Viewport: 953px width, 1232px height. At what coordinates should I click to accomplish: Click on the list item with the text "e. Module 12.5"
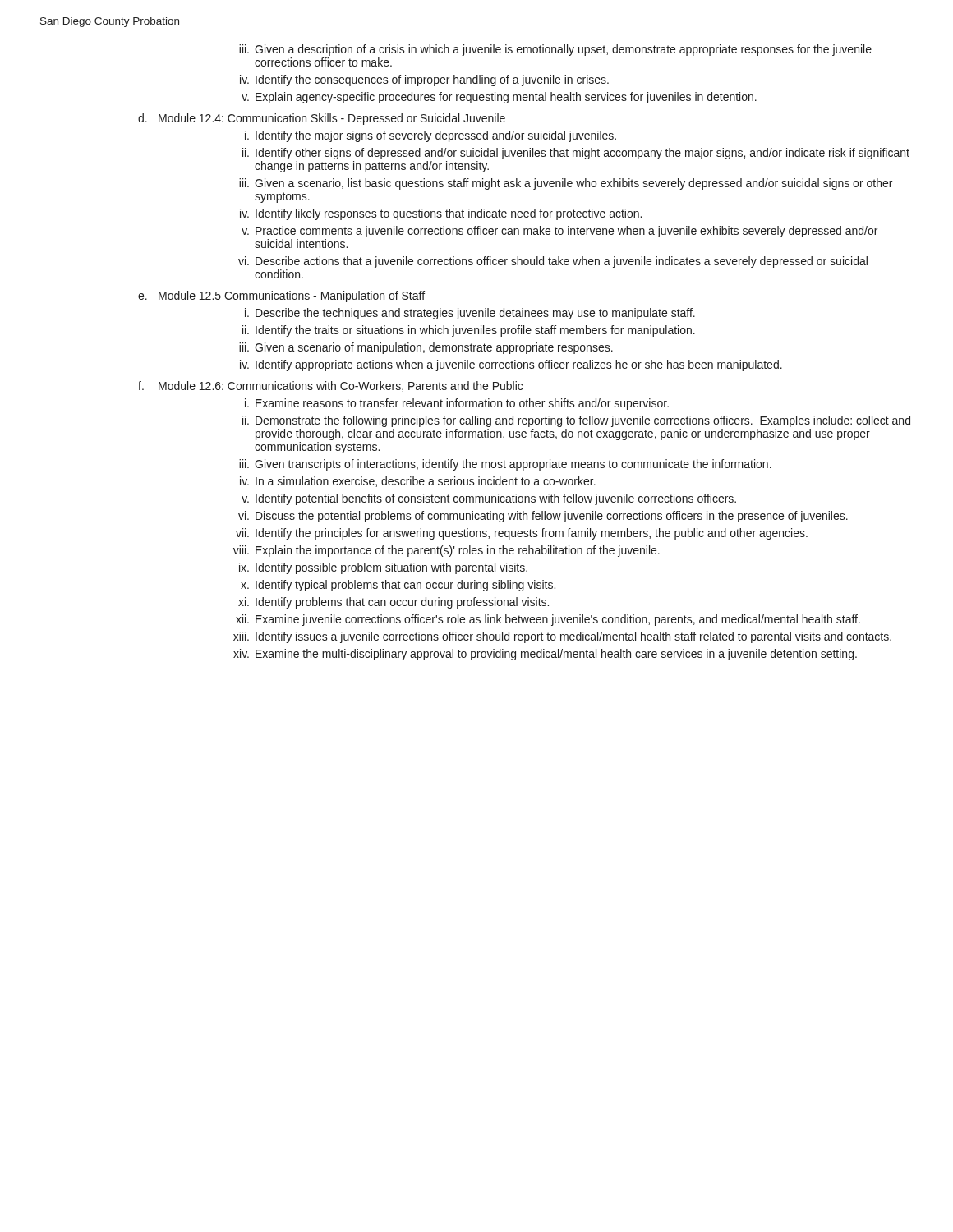coord(281,296)
